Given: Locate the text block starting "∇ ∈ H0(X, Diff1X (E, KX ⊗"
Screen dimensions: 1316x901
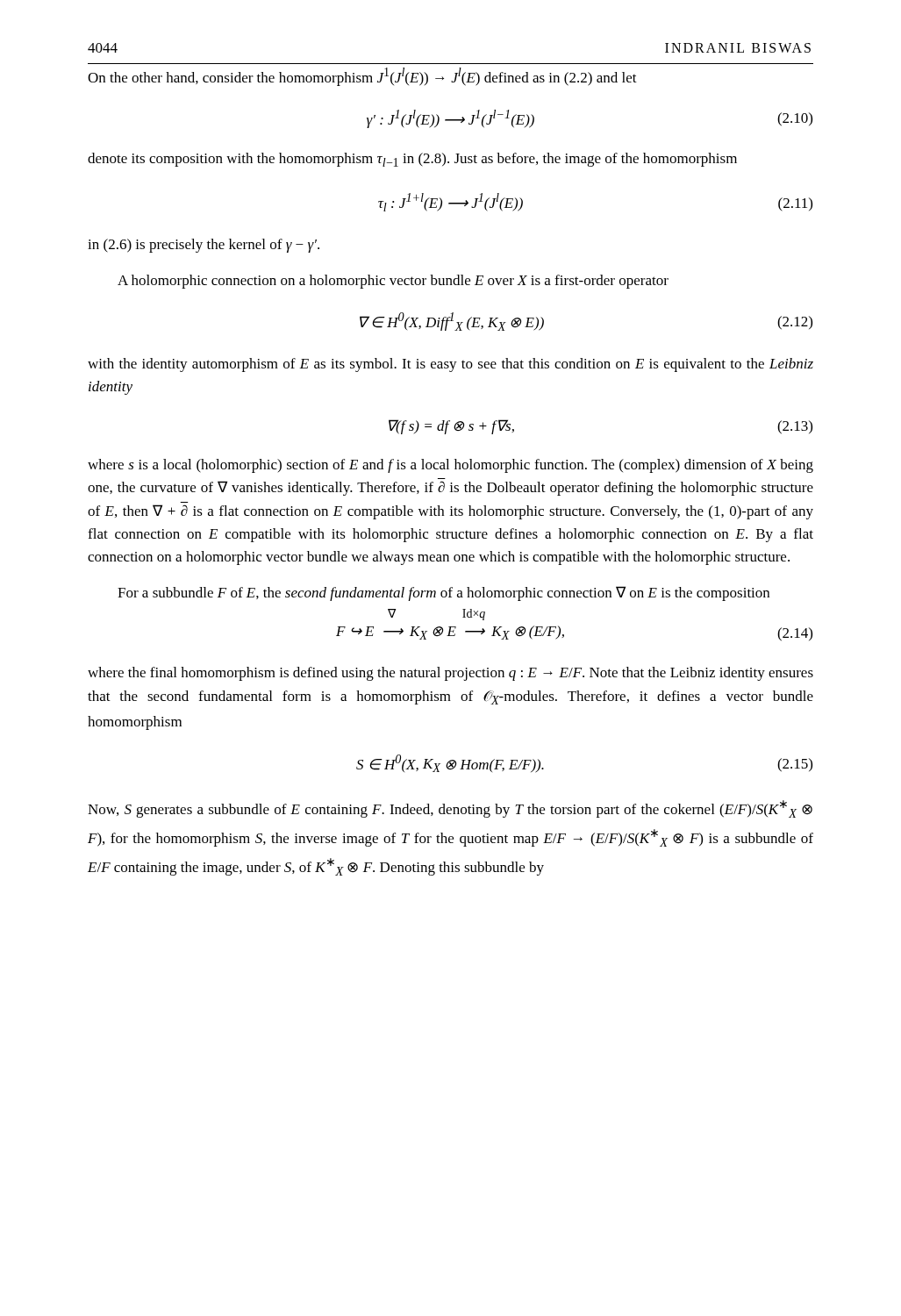Looking at the screenshot, I should coord(445,321).
